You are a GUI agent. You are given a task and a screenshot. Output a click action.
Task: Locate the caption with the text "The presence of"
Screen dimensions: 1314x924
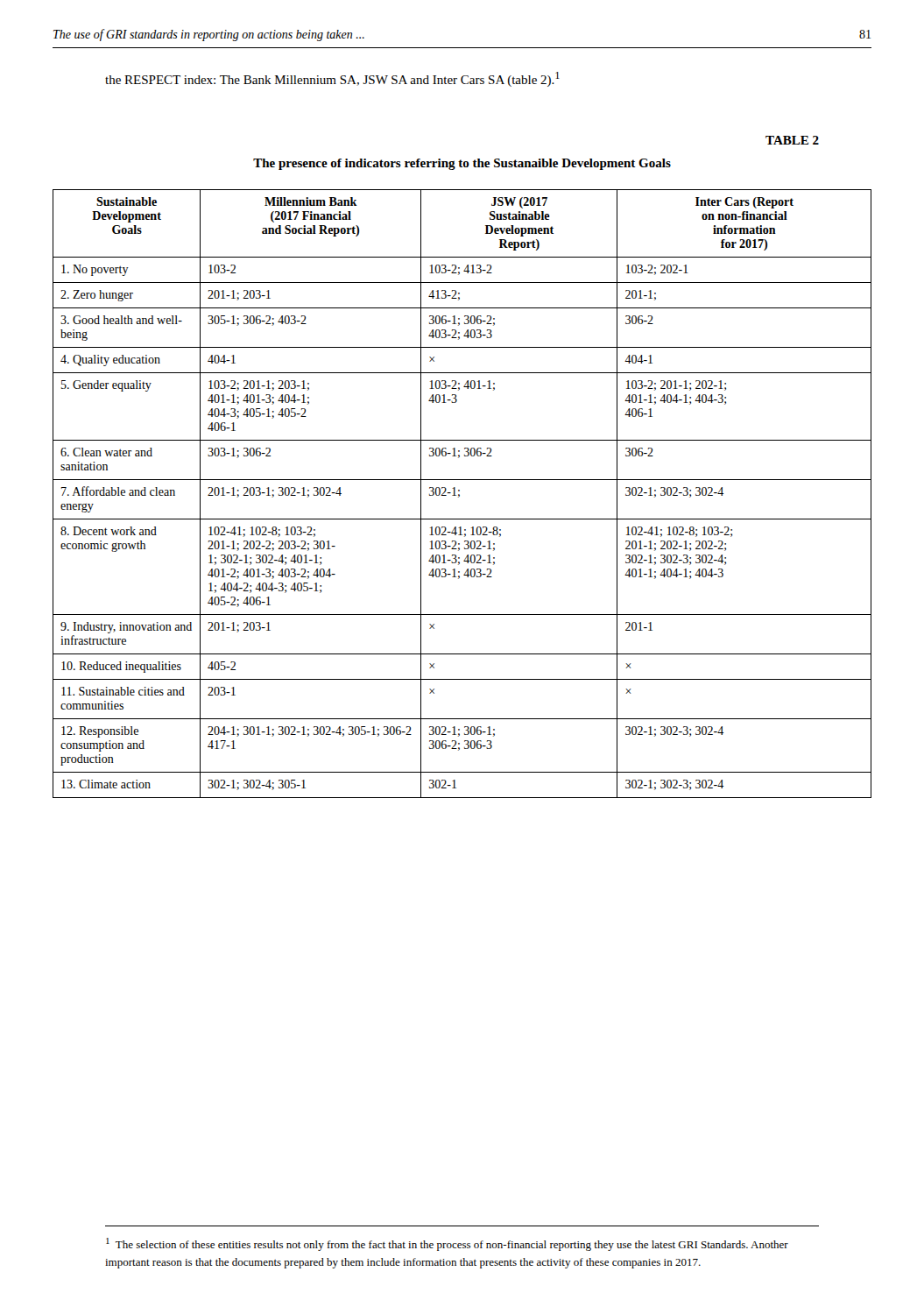click(x=462, y=163)
